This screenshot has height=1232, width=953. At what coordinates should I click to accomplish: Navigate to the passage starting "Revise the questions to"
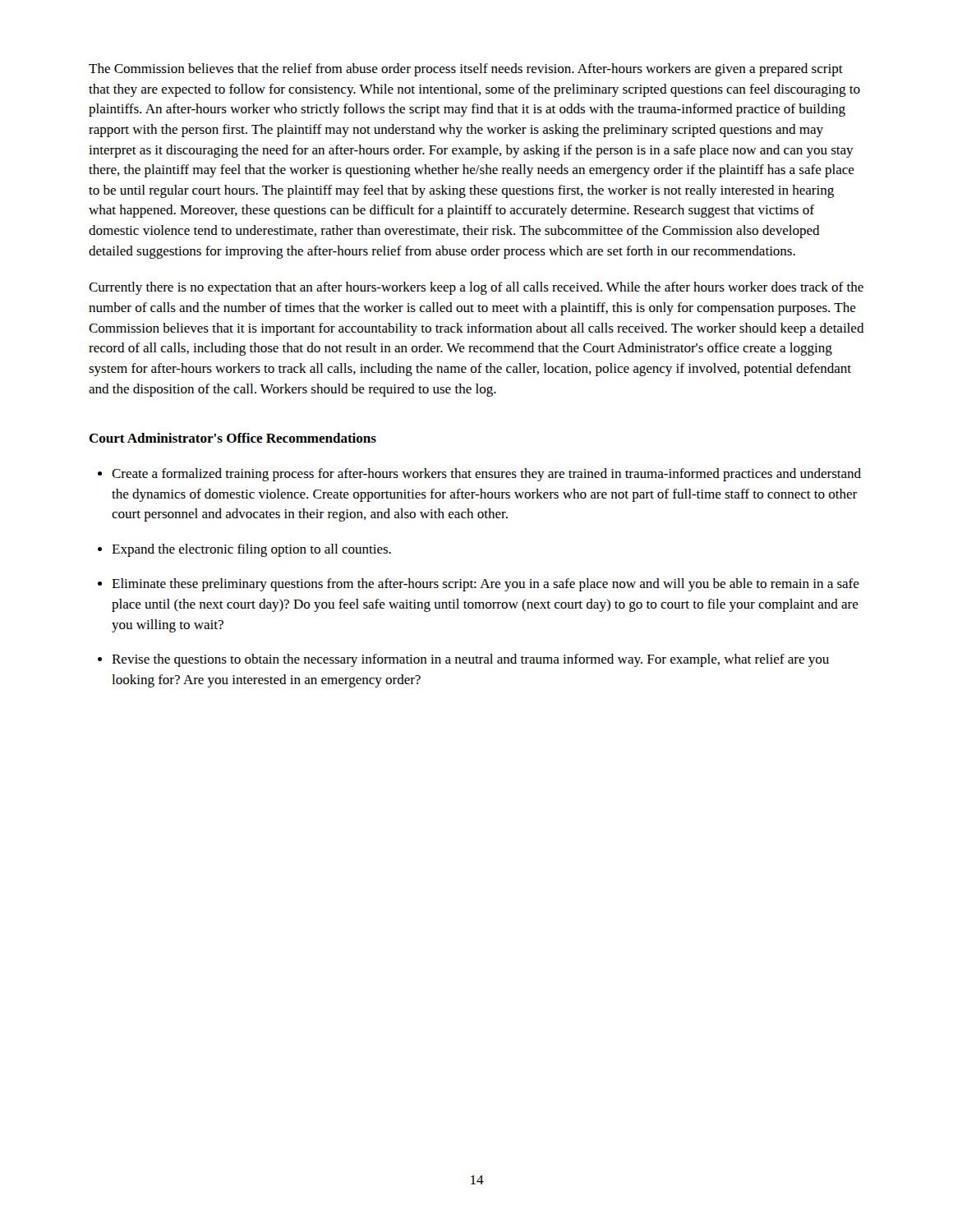tap(488, 670)
